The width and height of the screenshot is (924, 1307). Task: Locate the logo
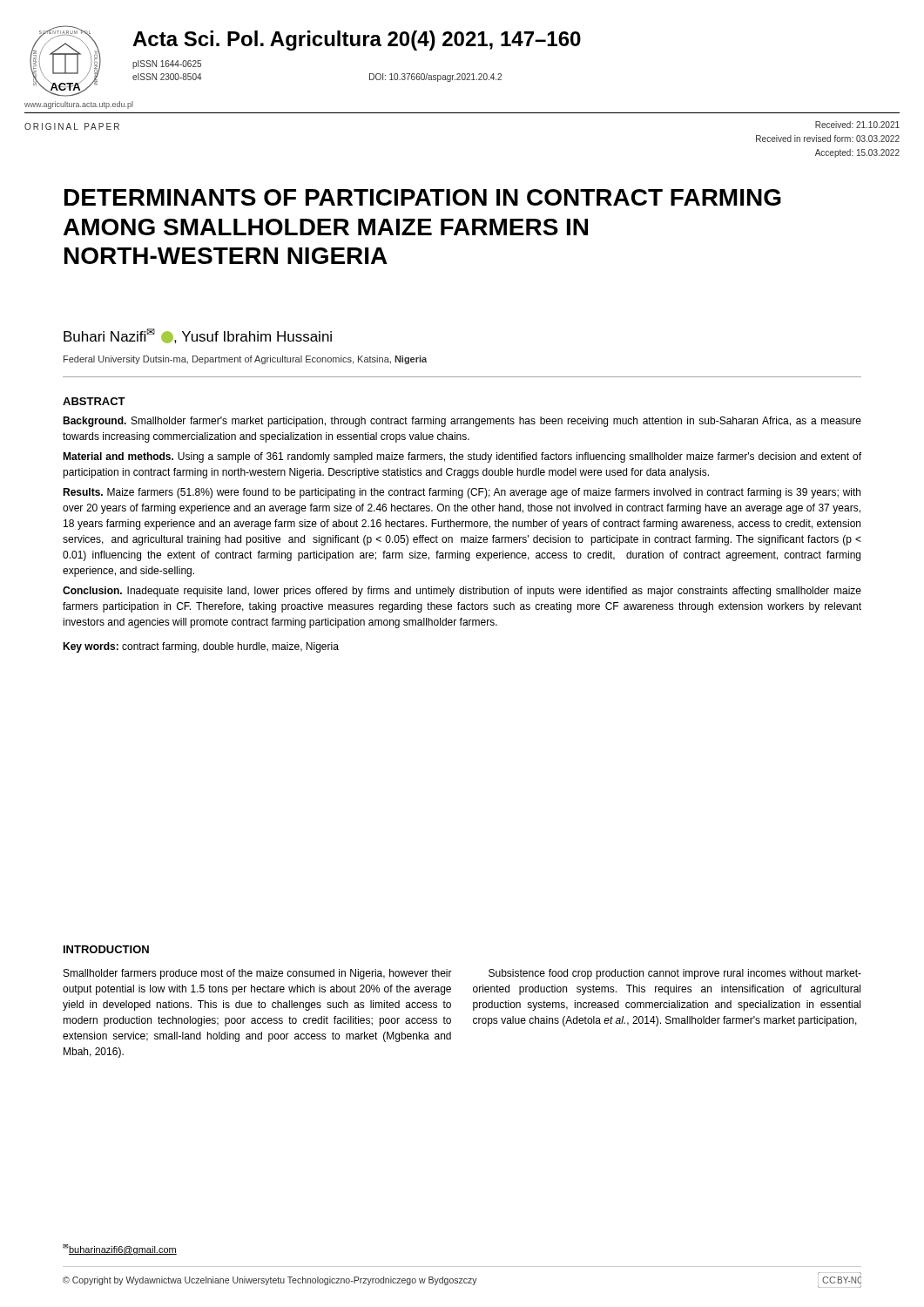[72, 67]
